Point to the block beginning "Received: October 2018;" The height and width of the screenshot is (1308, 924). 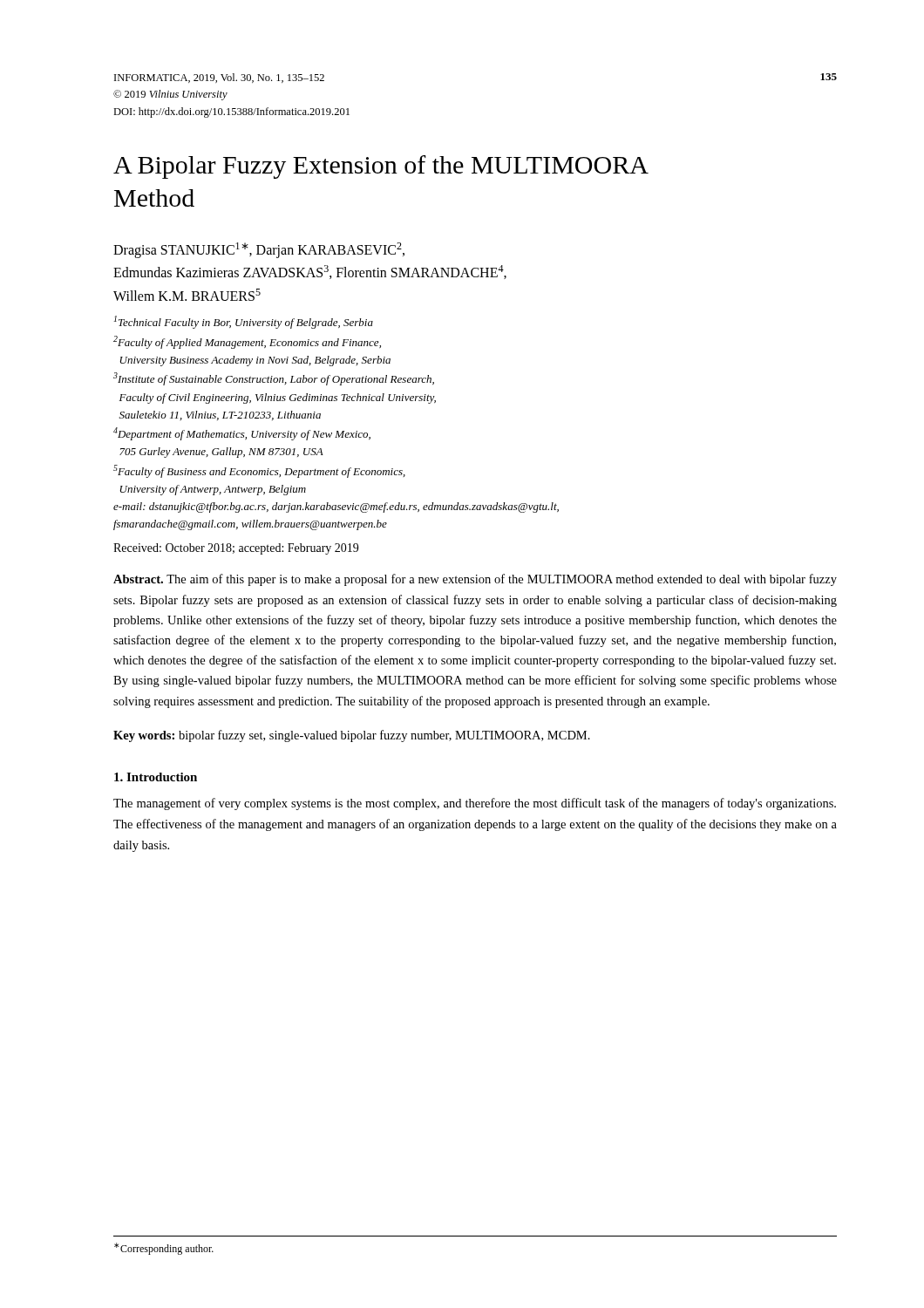coord(236,548)
